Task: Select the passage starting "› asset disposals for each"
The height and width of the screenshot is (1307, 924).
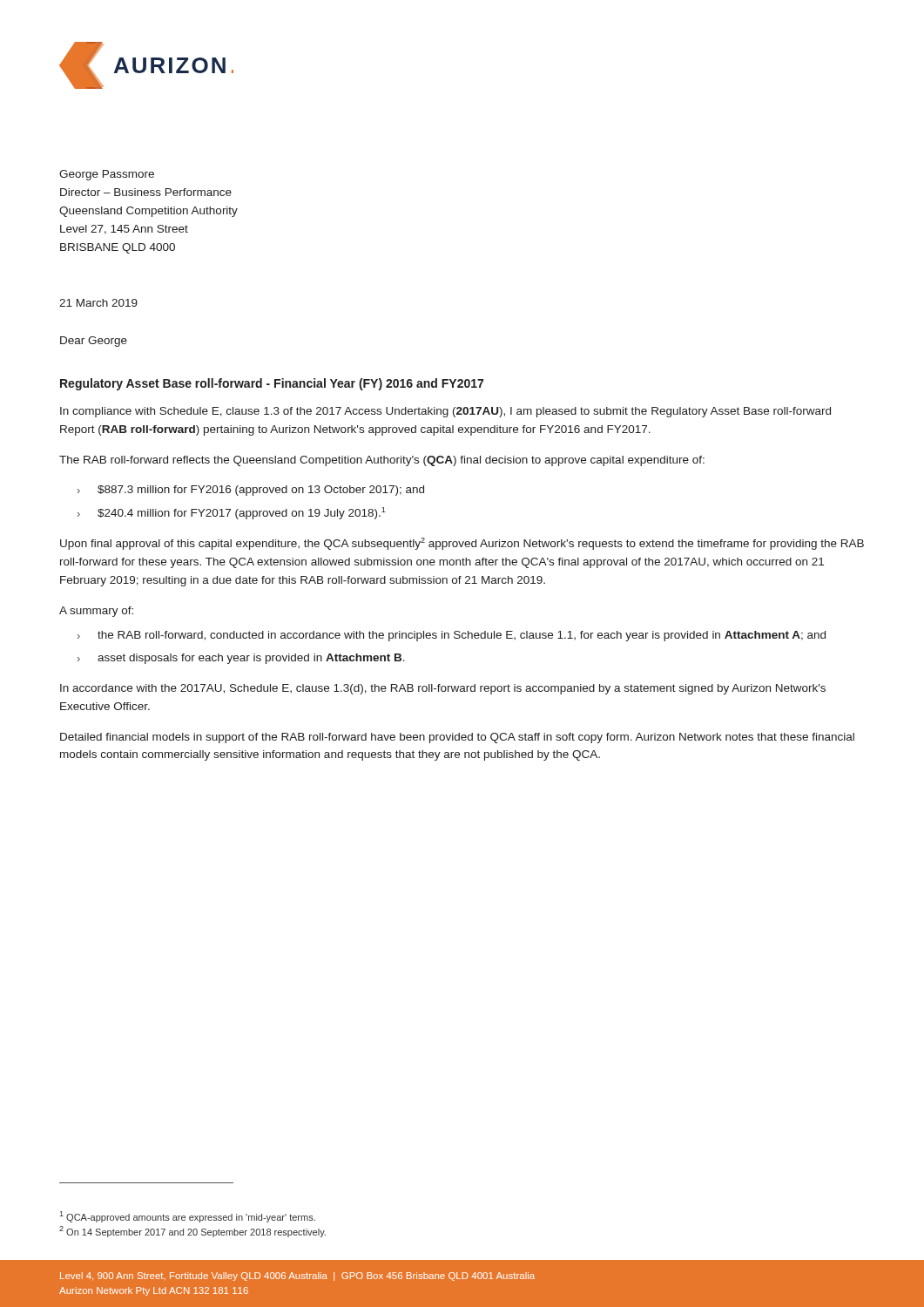Action: 241,659
